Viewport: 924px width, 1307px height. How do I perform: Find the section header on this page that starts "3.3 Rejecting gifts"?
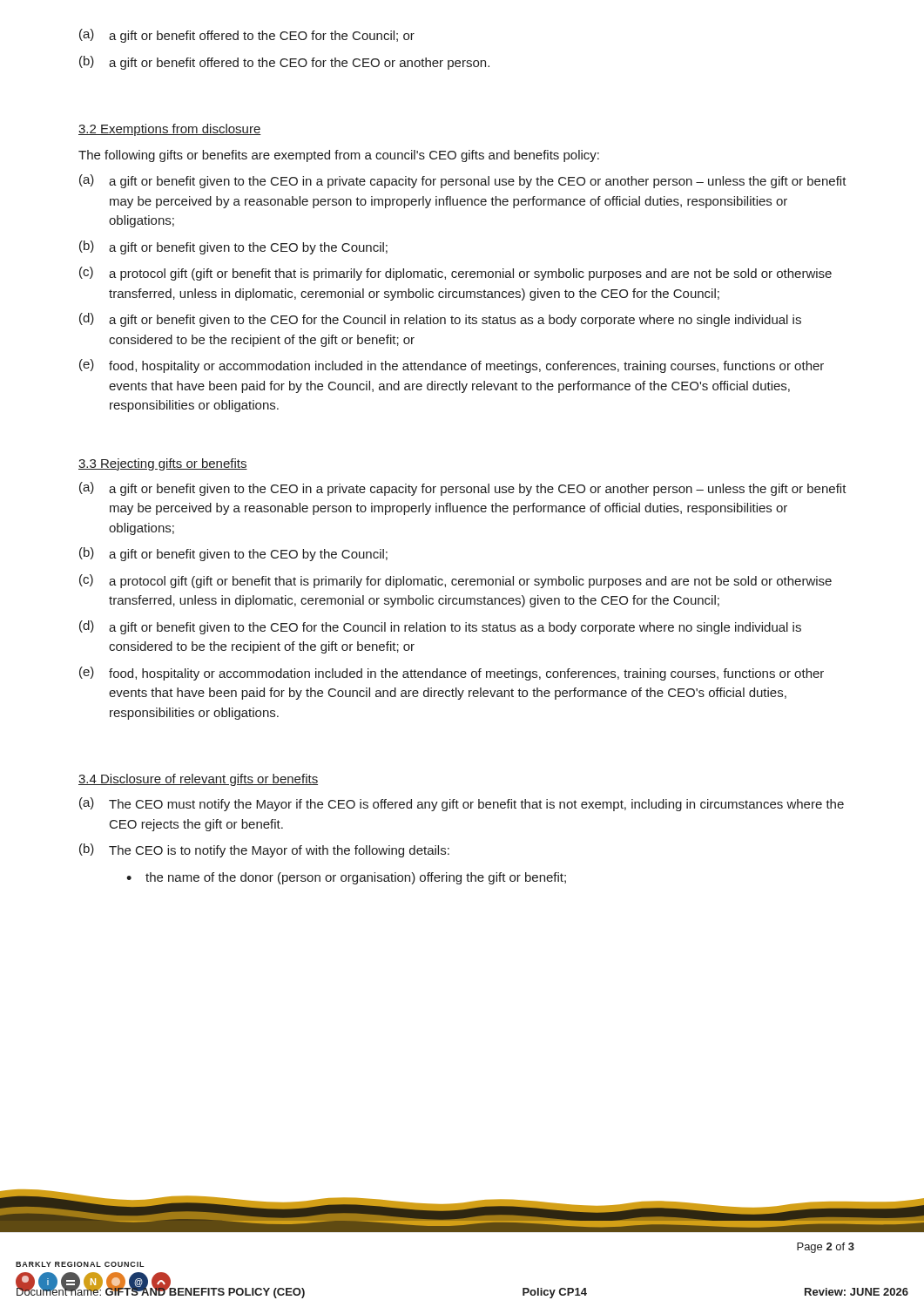163,463
